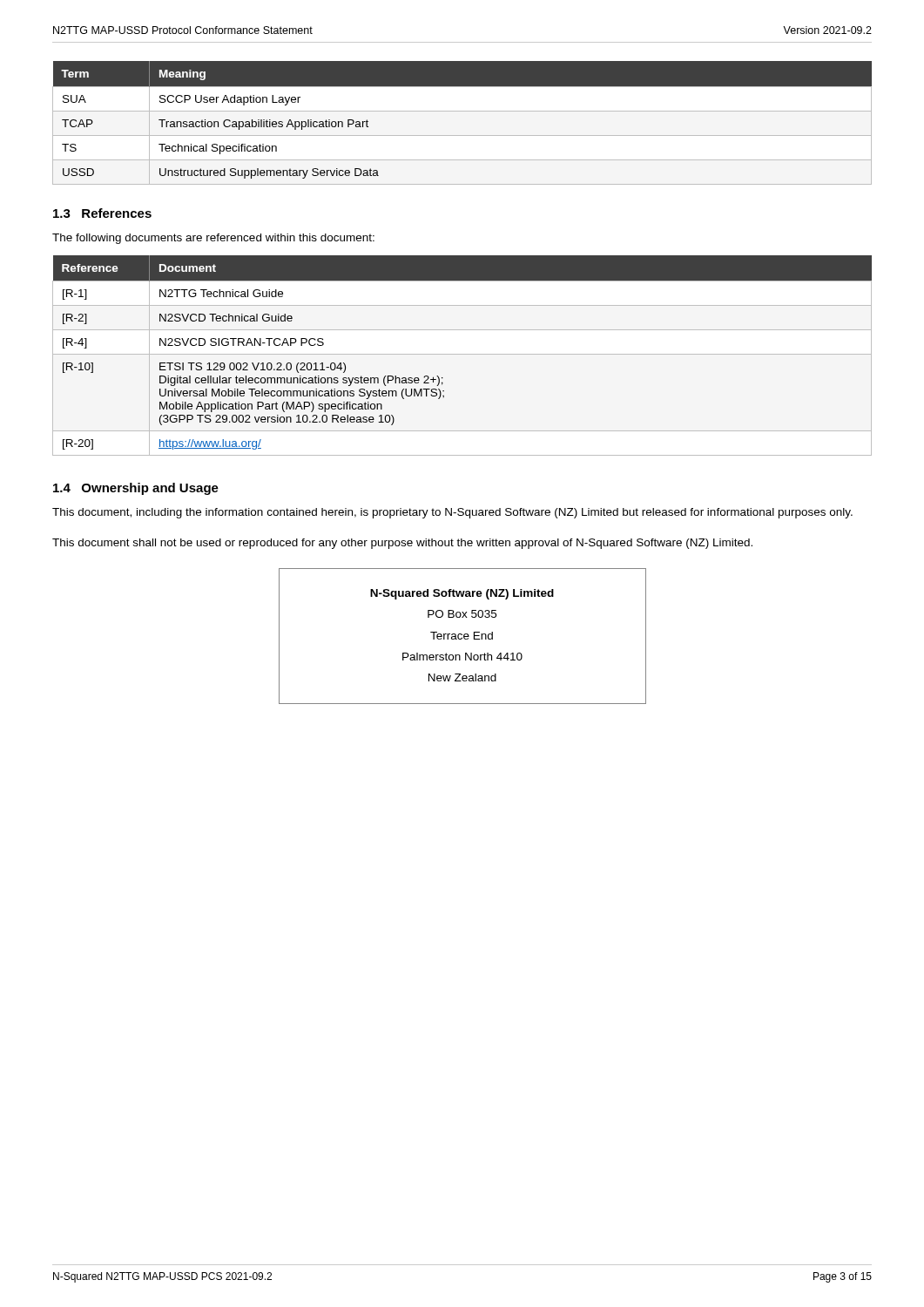This screenshot has width=924, height=1307.
Task: Select the table that reads "Transaction Capabilities Application Part"
Action: click(x=462, y=123)
